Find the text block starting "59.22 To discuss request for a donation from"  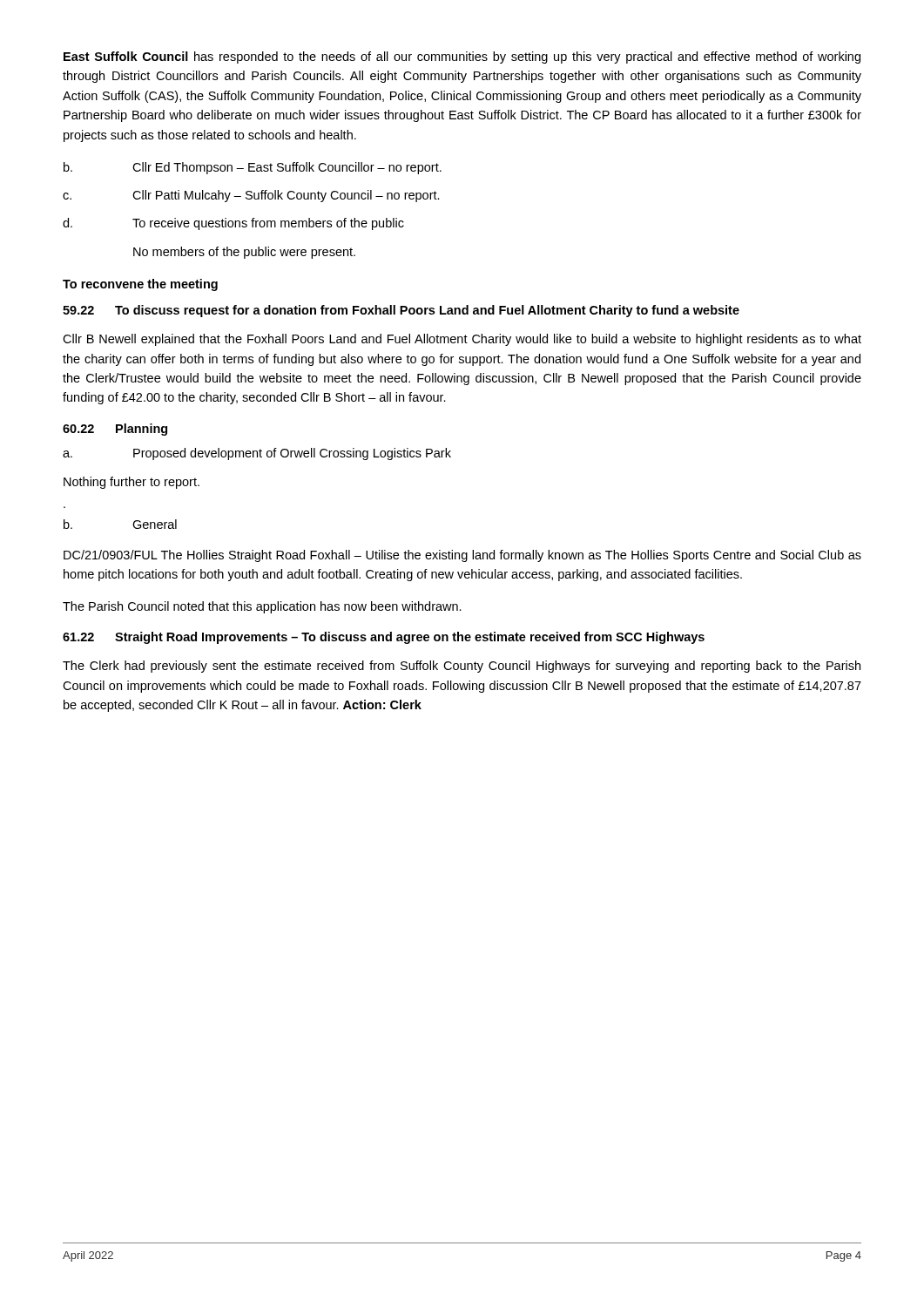point(462,310)
